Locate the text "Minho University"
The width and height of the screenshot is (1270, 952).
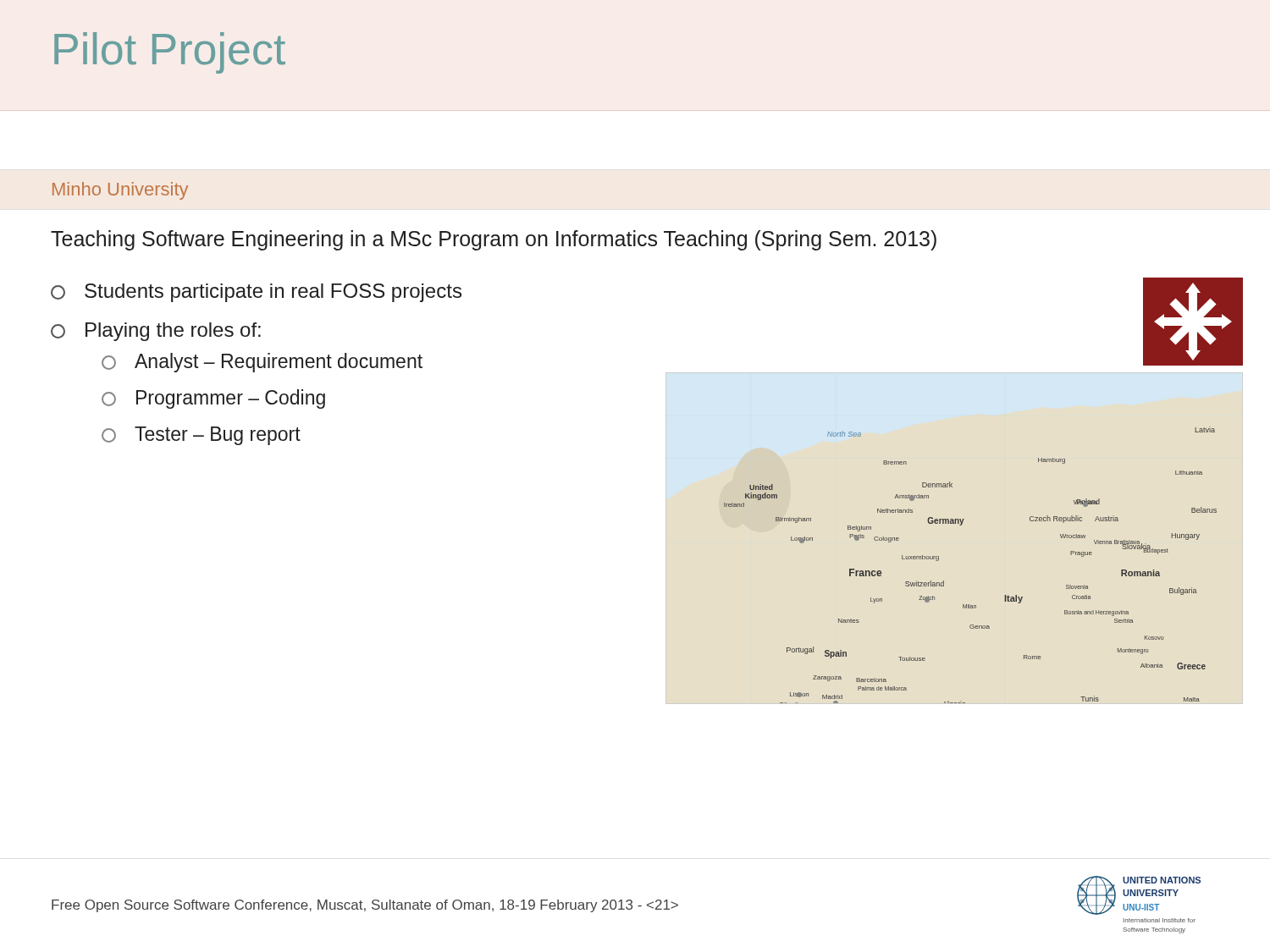(120, 189)
